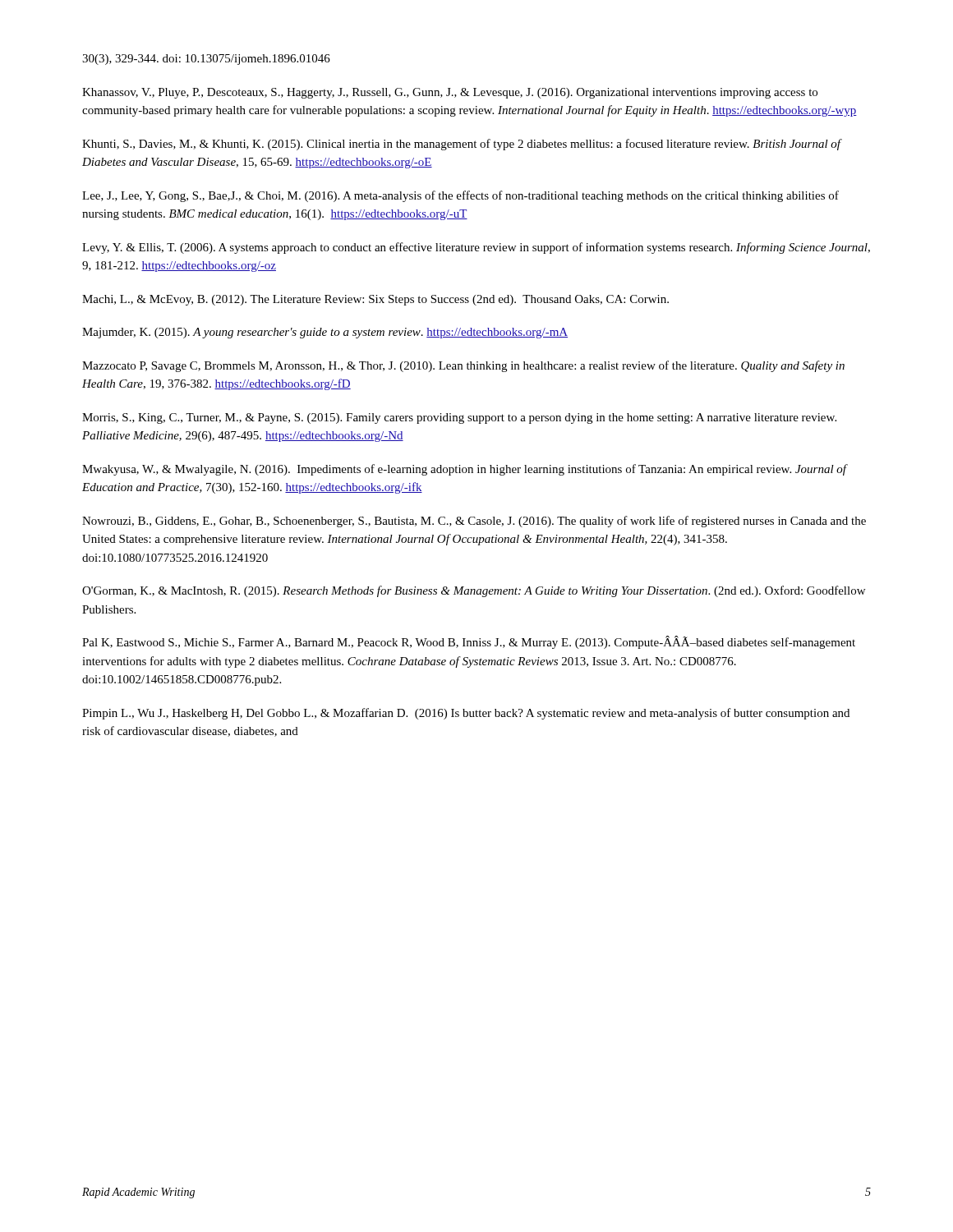953x1232 pixels.
Task: Click on the text block containing "Nowrouzi, B., Giddens, E., Gohar, B., Schoenenberger, S.,"
Action: (x=474, y=539)
